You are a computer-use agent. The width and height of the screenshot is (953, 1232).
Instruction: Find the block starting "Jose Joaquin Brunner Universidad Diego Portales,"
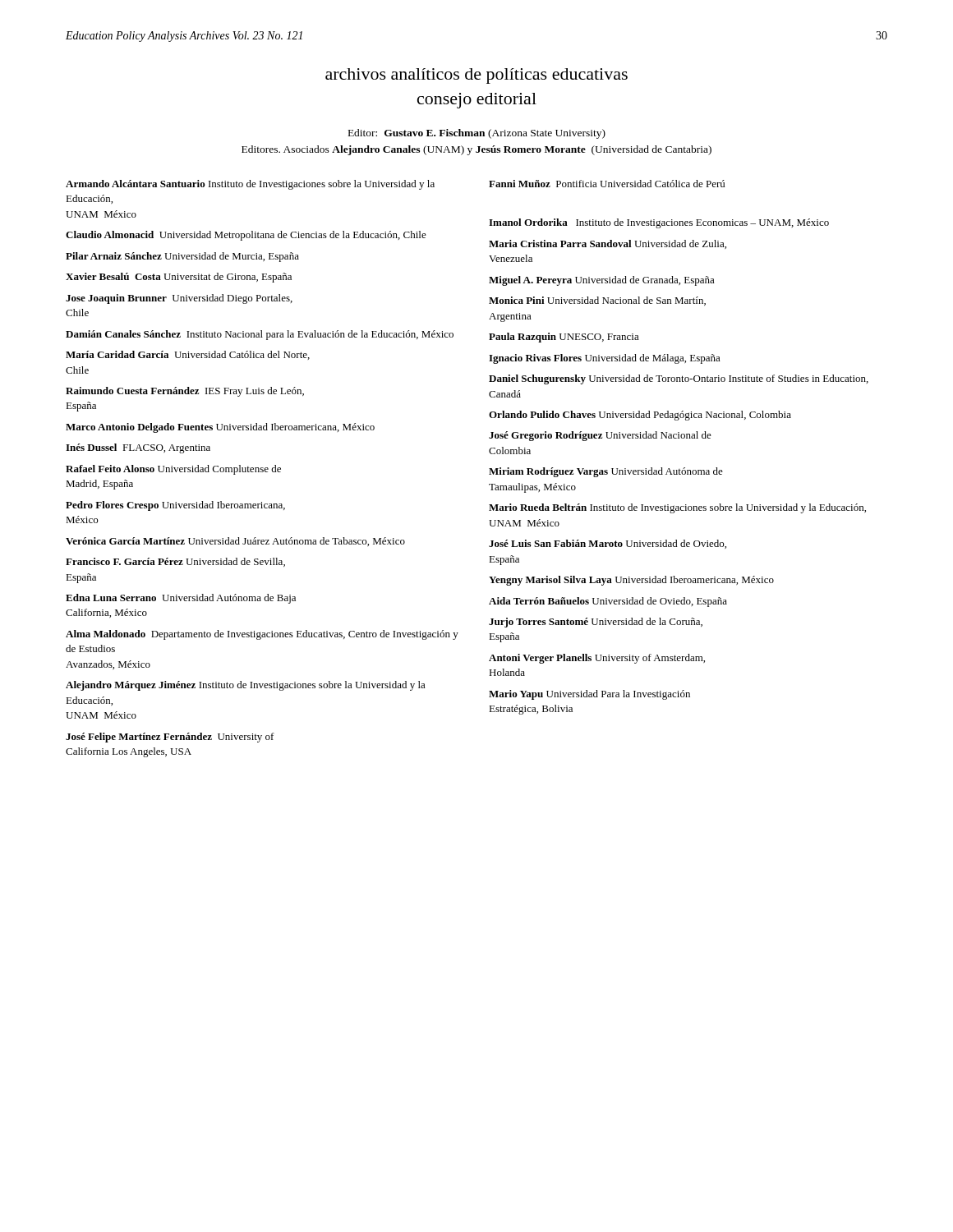[179, 305]
